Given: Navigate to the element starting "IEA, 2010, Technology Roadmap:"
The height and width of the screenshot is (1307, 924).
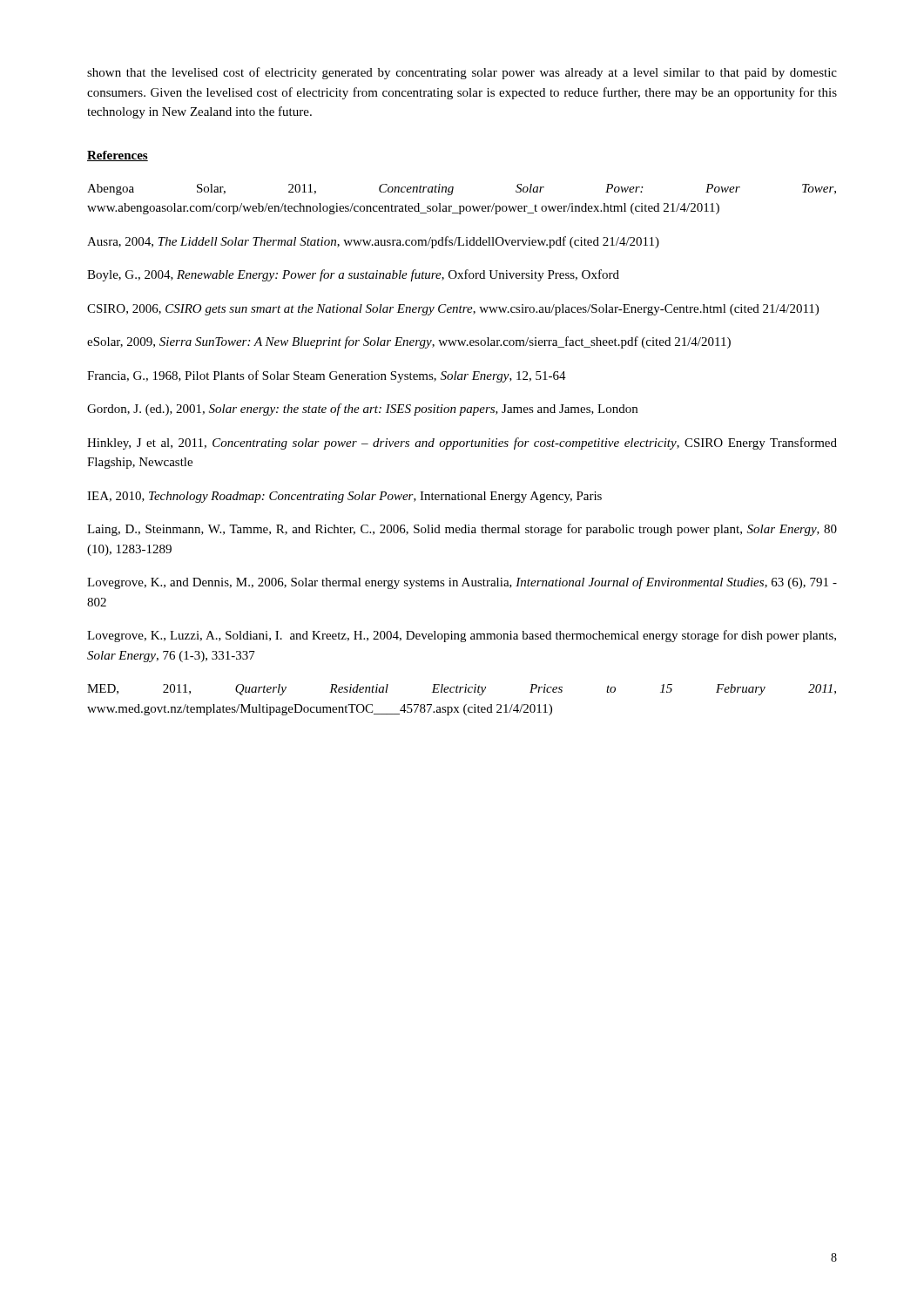Looking at the screenshot, I should pyautogui.click(x=345, y=495).
